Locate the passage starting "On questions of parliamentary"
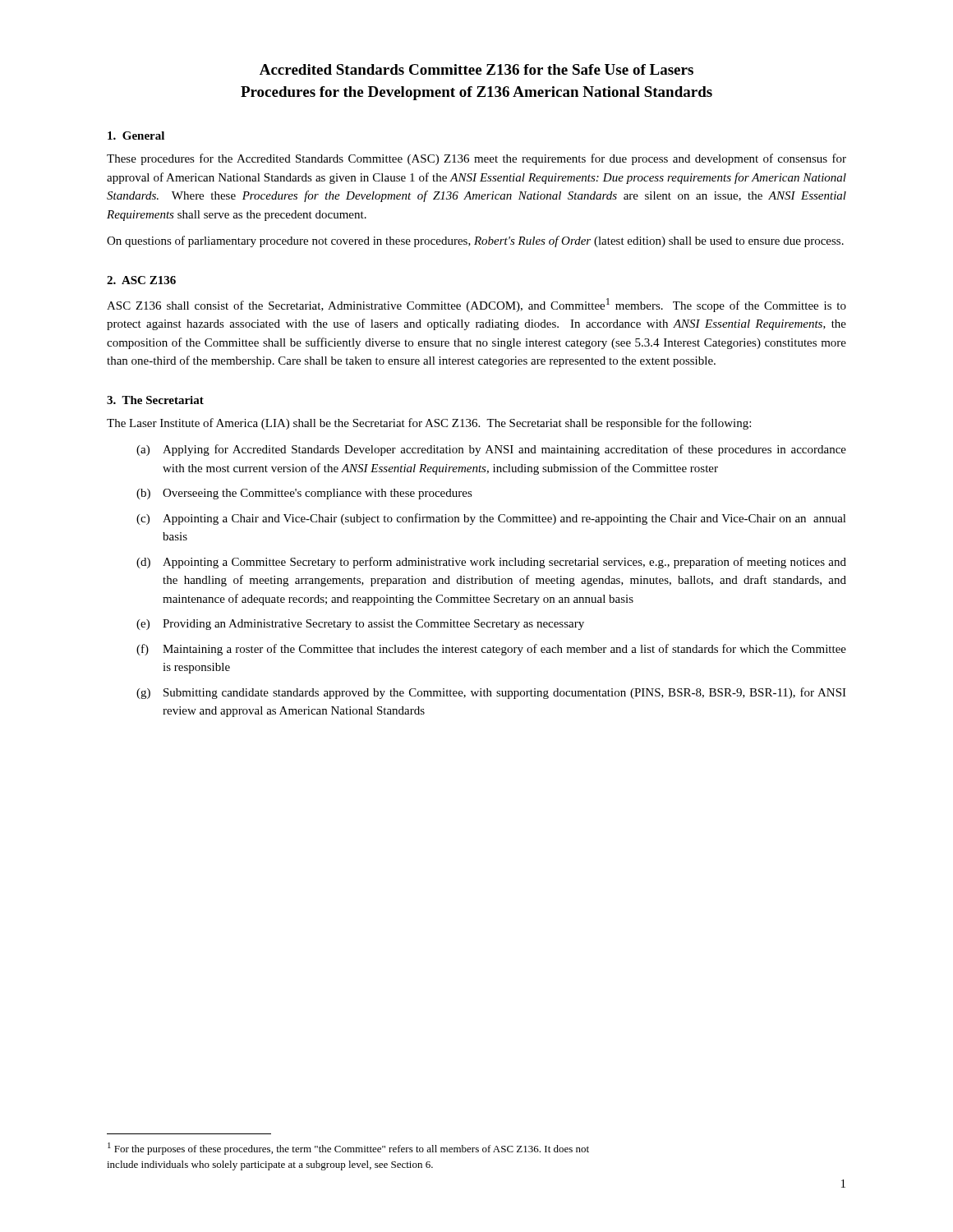This screenshot has width=953, height=1232. (x=475, y=241)
